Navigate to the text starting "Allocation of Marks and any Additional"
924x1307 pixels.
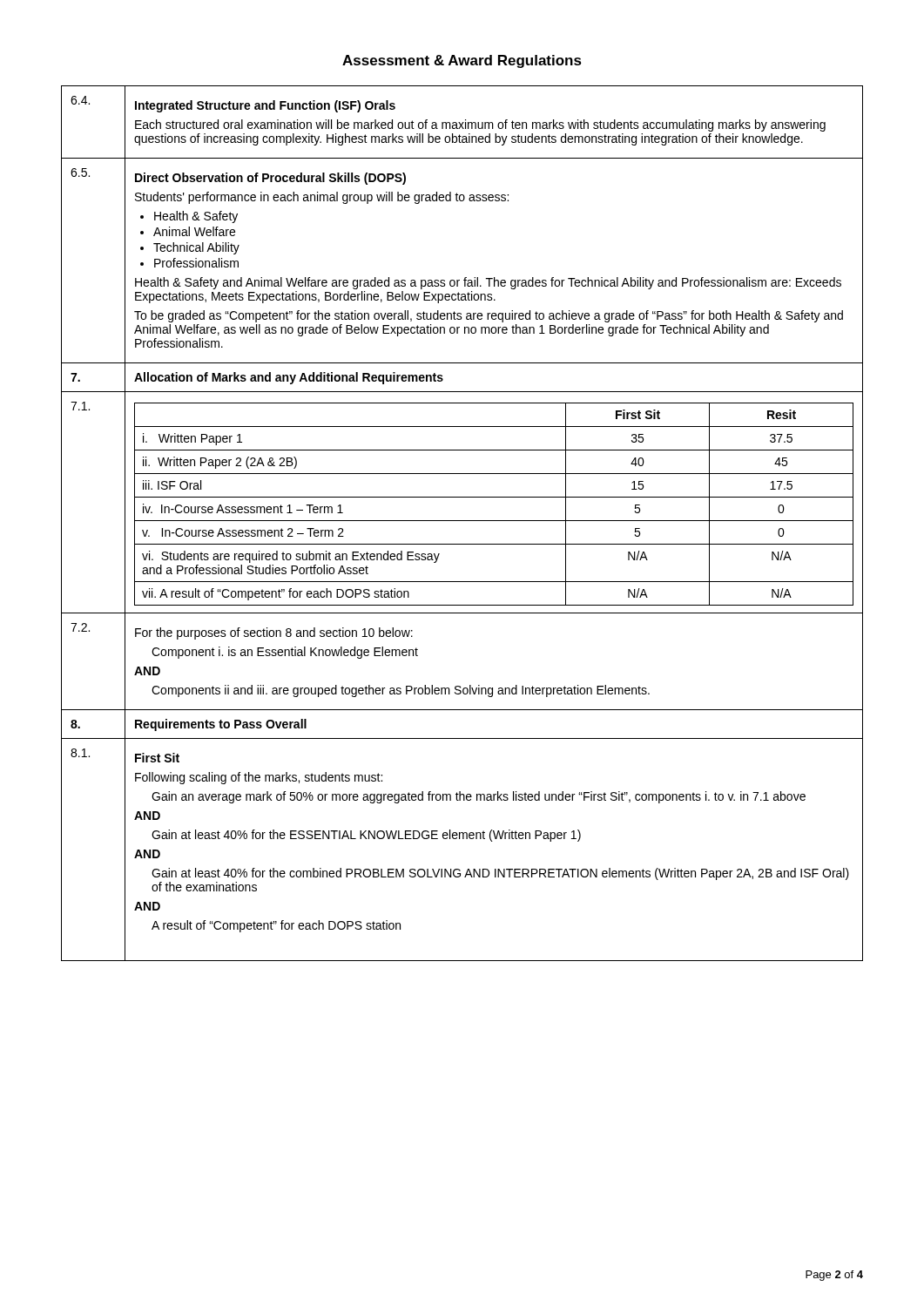tap(289, 377)
